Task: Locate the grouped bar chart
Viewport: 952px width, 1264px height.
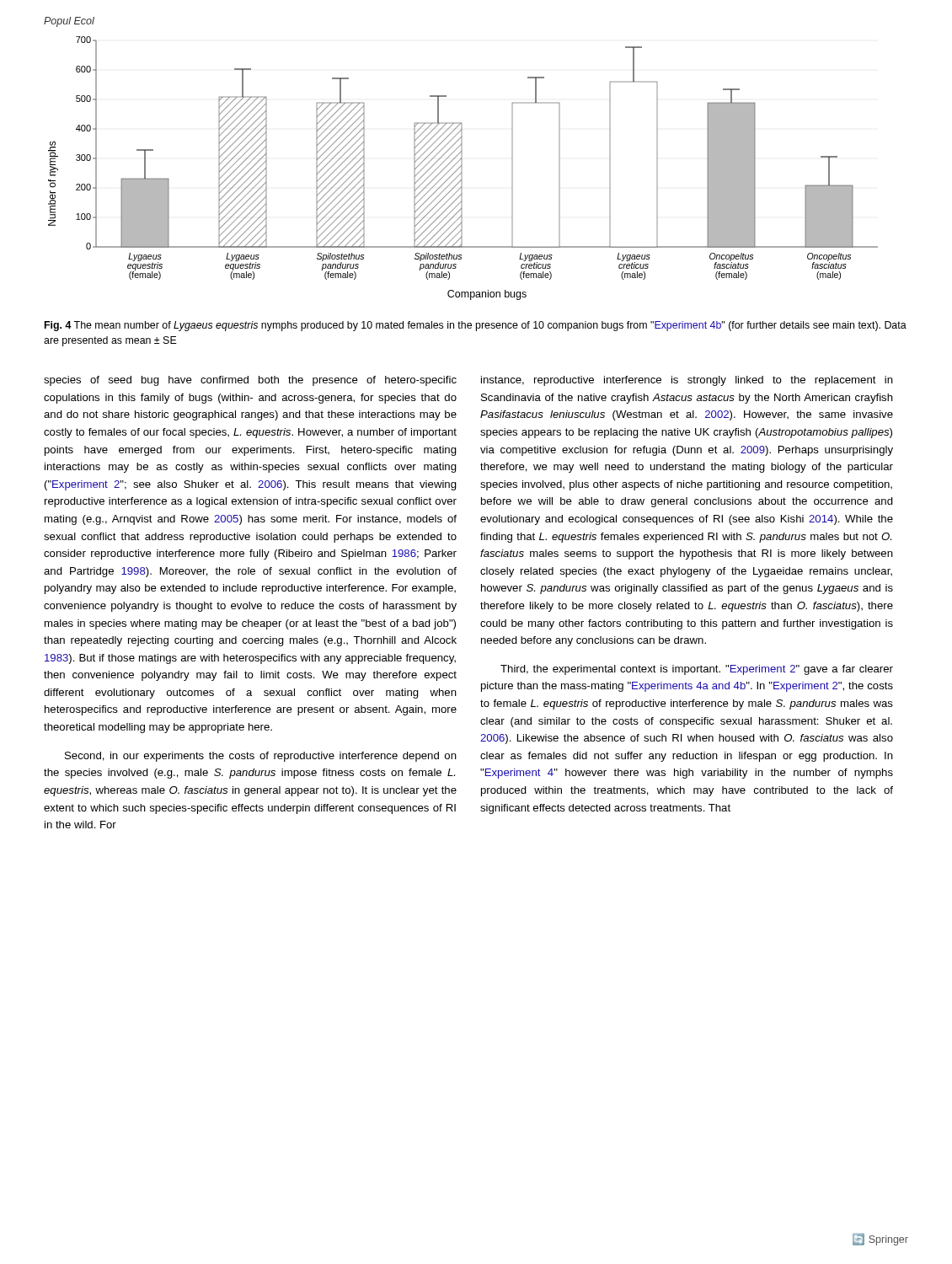Action: 478,171
